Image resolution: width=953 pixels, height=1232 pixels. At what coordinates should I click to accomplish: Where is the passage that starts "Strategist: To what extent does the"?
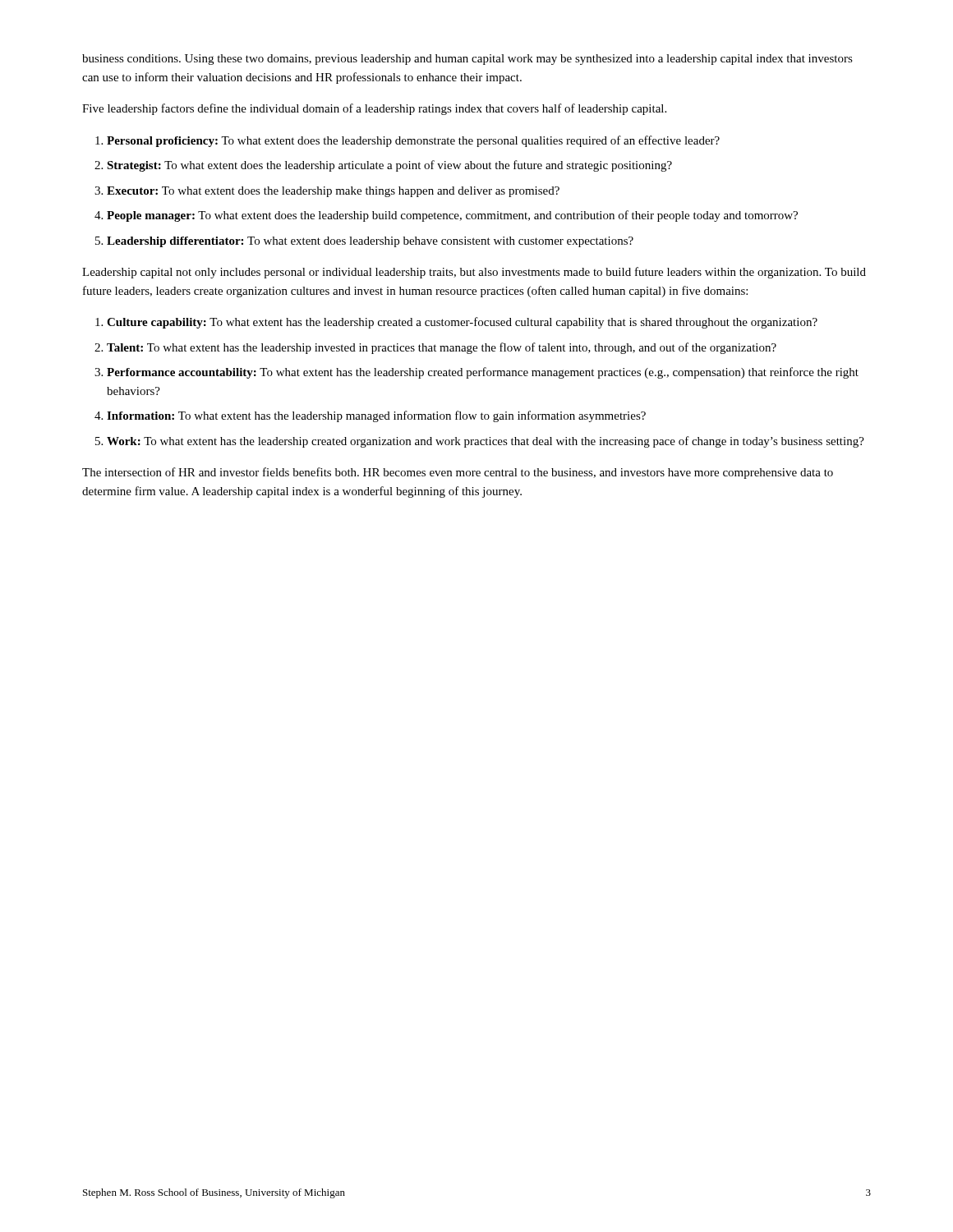coord(489,165)
